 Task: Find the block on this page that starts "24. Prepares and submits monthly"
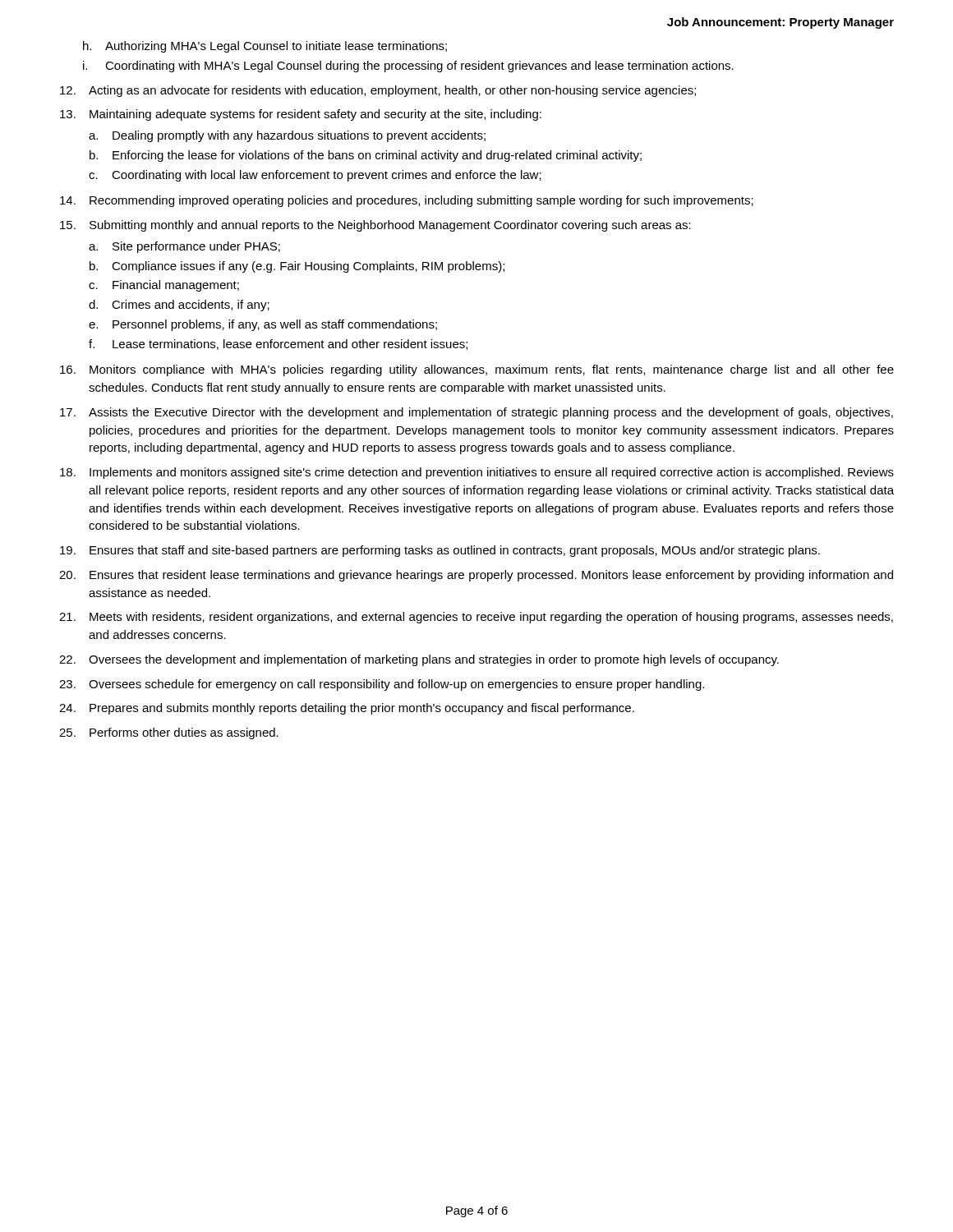[476, 708]
